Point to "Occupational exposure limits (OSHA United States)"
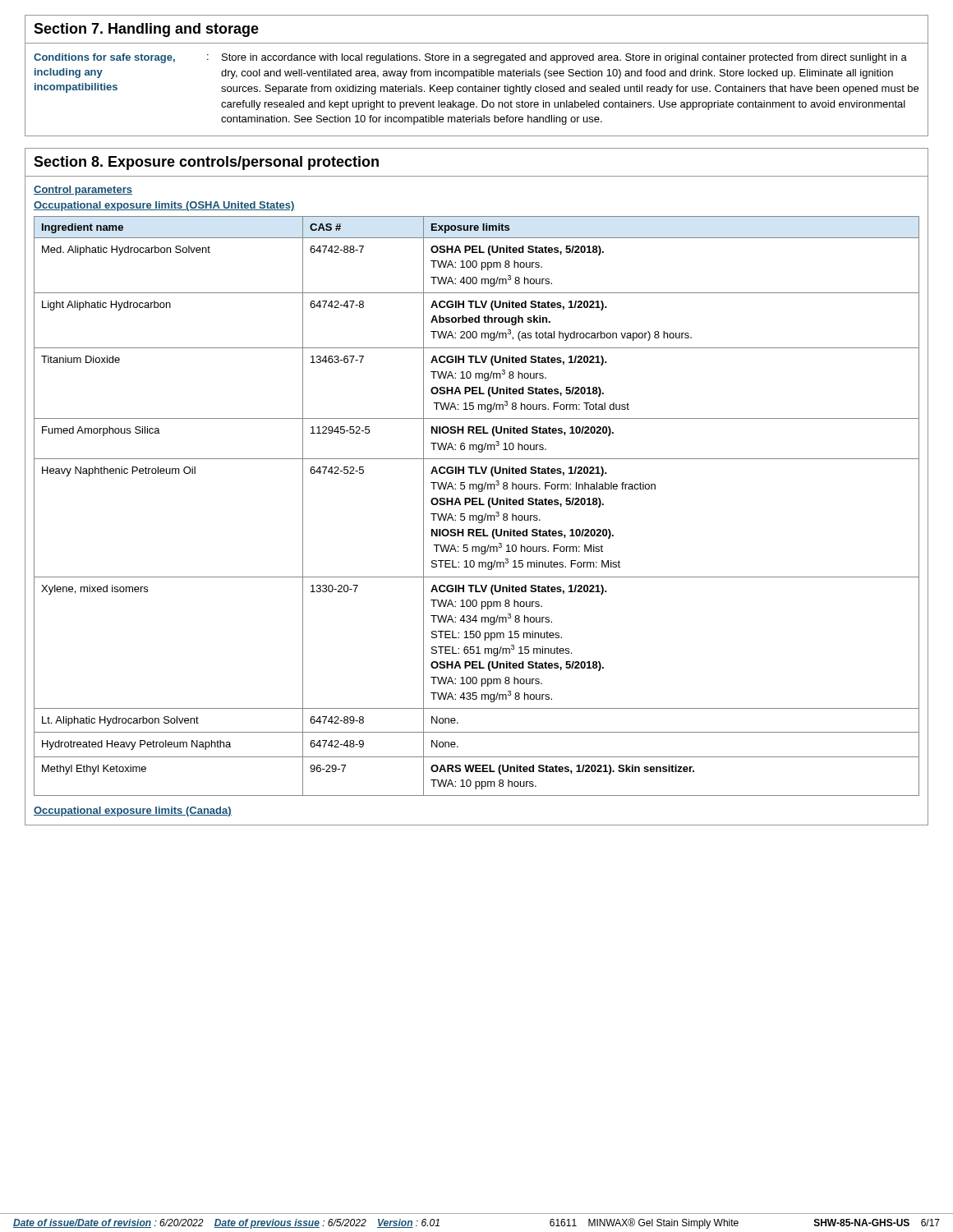Viewport: 953px width, 1232px height. pos(164,205)
